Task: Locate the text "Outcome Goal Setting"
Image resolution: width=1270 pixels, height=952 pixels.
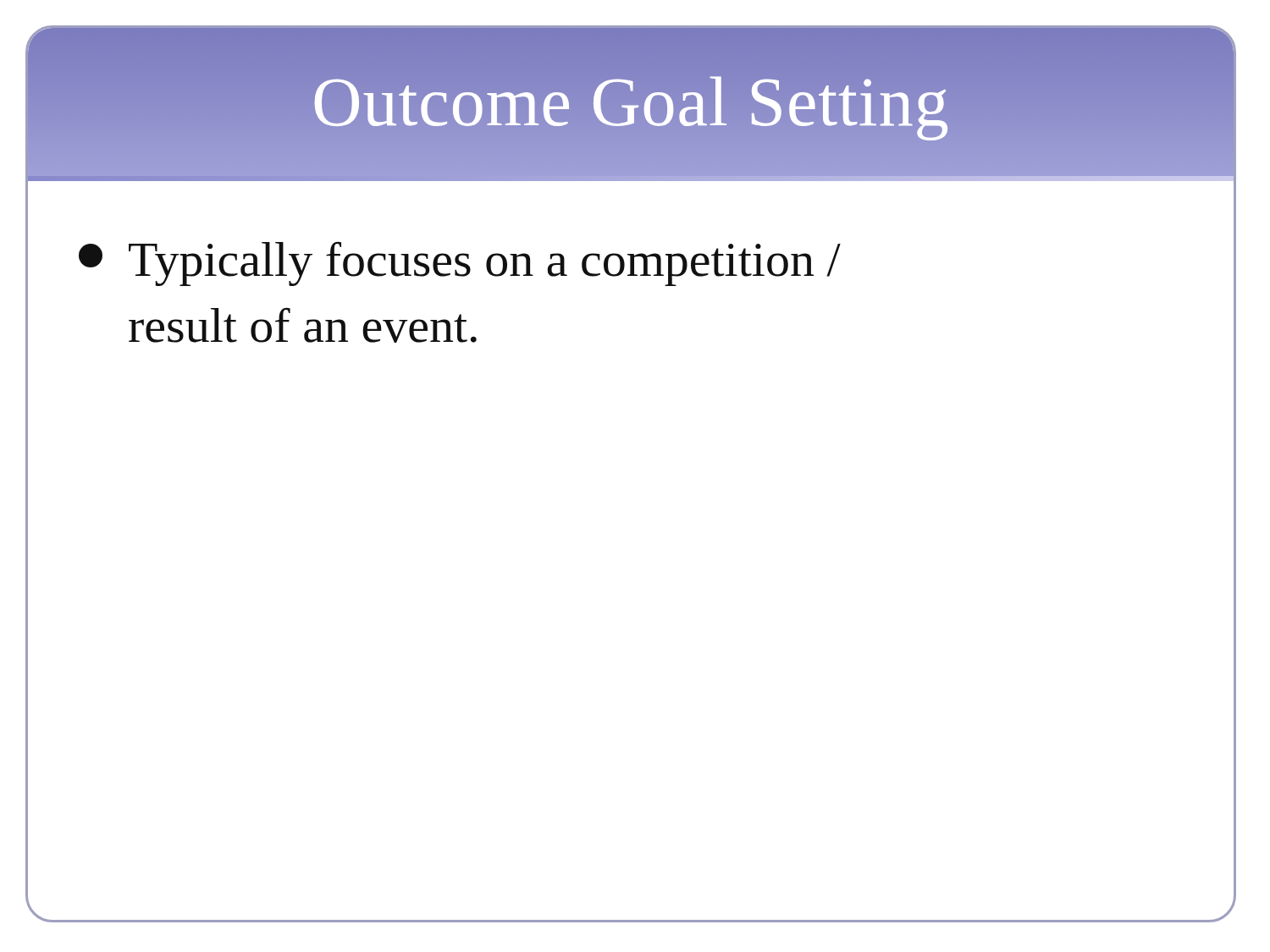Action: point(631,102)
